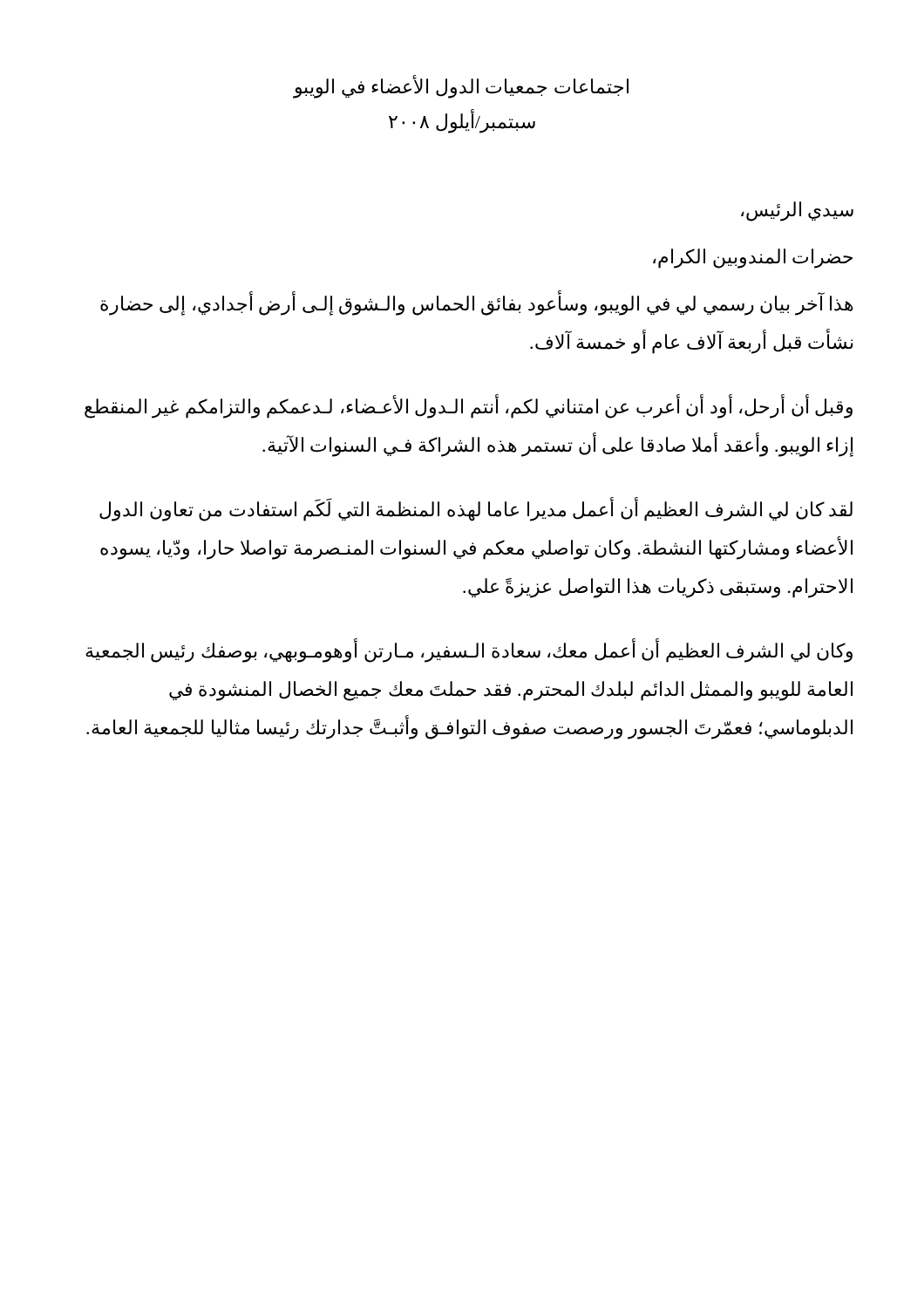Screen dimensions: 1308x924
Task: Locate the passage starting "سيدي الرئيس،"
Action: pos(796,210)
